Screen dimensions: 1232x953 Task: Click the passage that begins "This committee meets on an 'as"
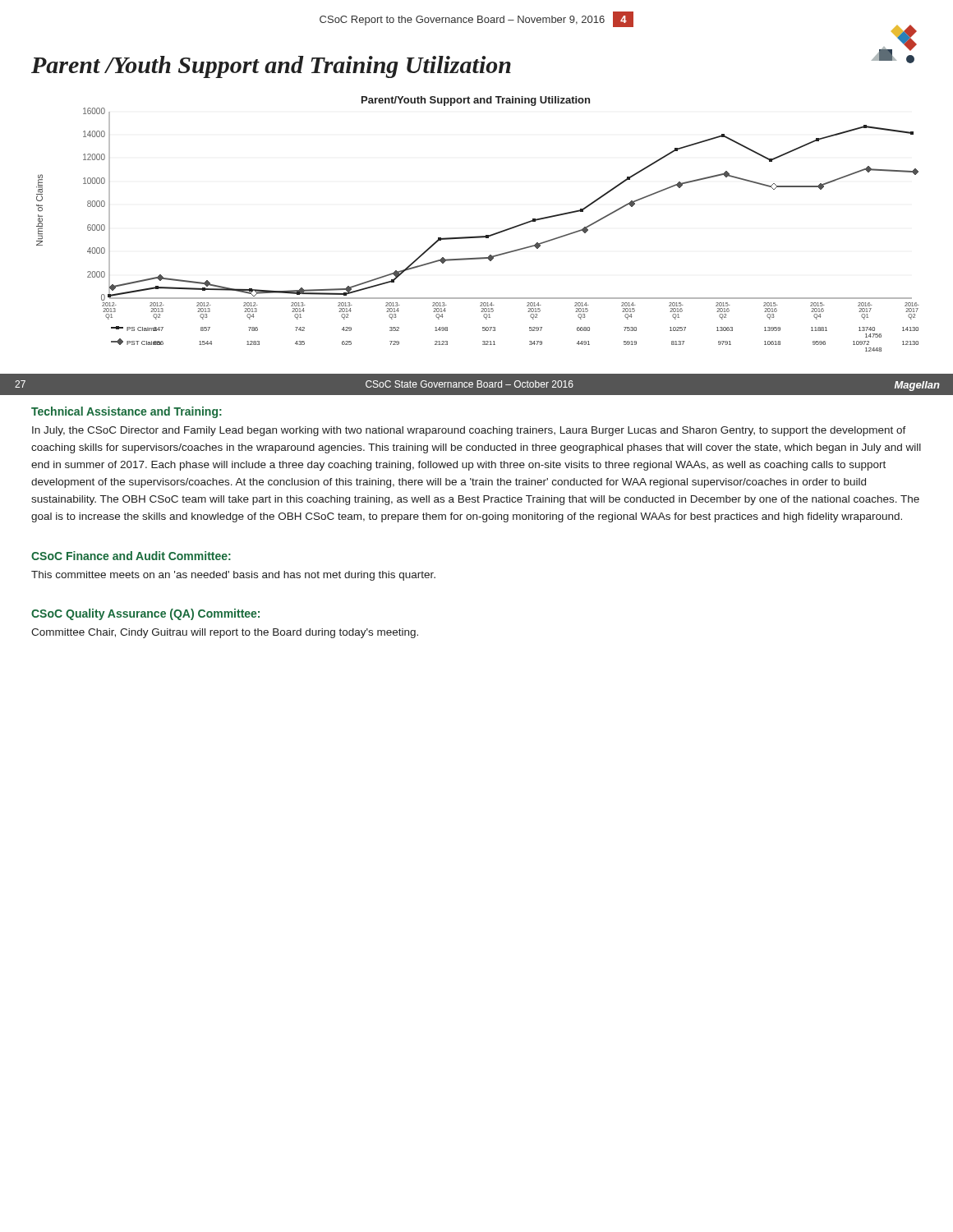234,574
